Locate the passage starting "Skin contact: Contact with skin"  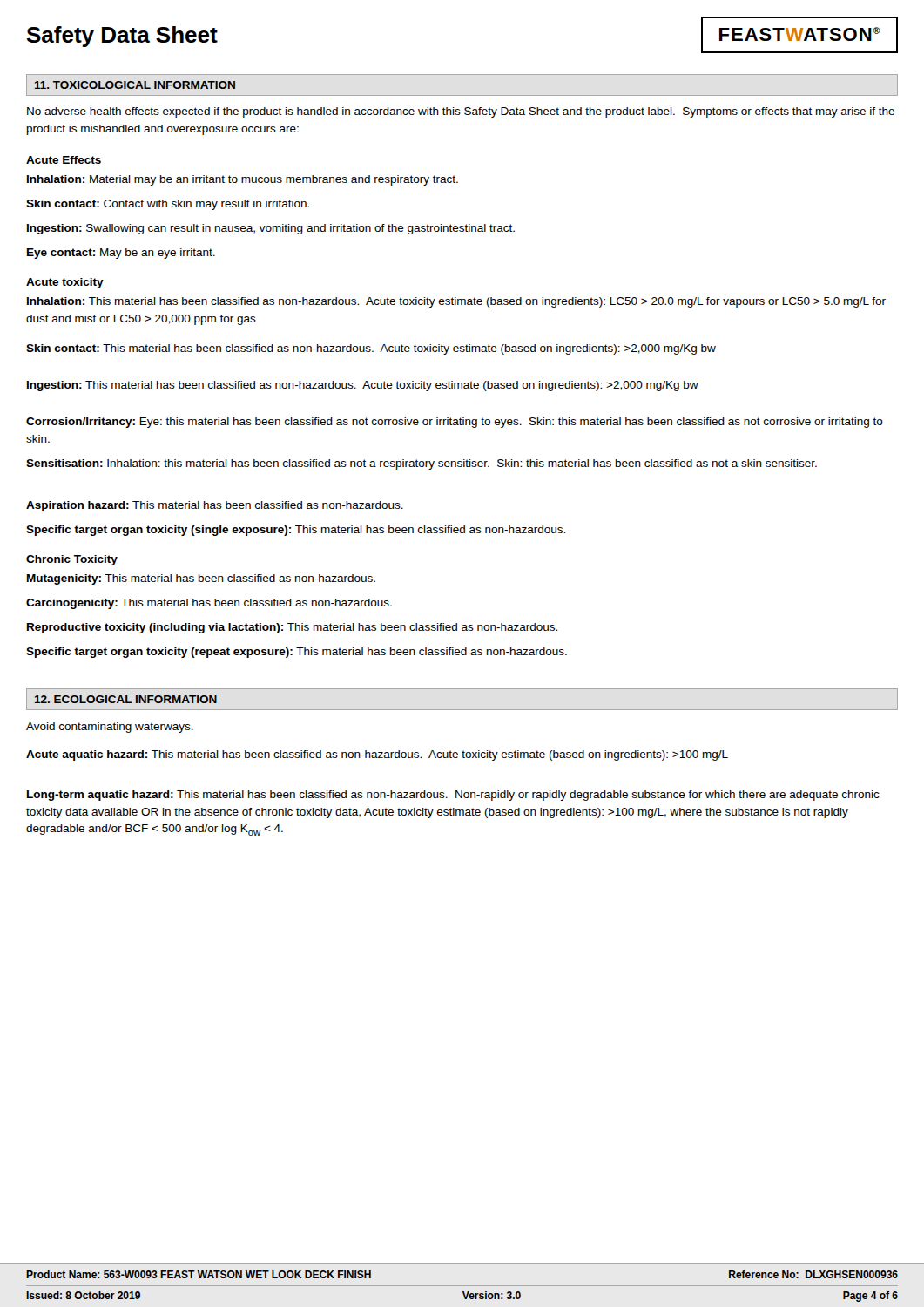click(x=168, y=203)
